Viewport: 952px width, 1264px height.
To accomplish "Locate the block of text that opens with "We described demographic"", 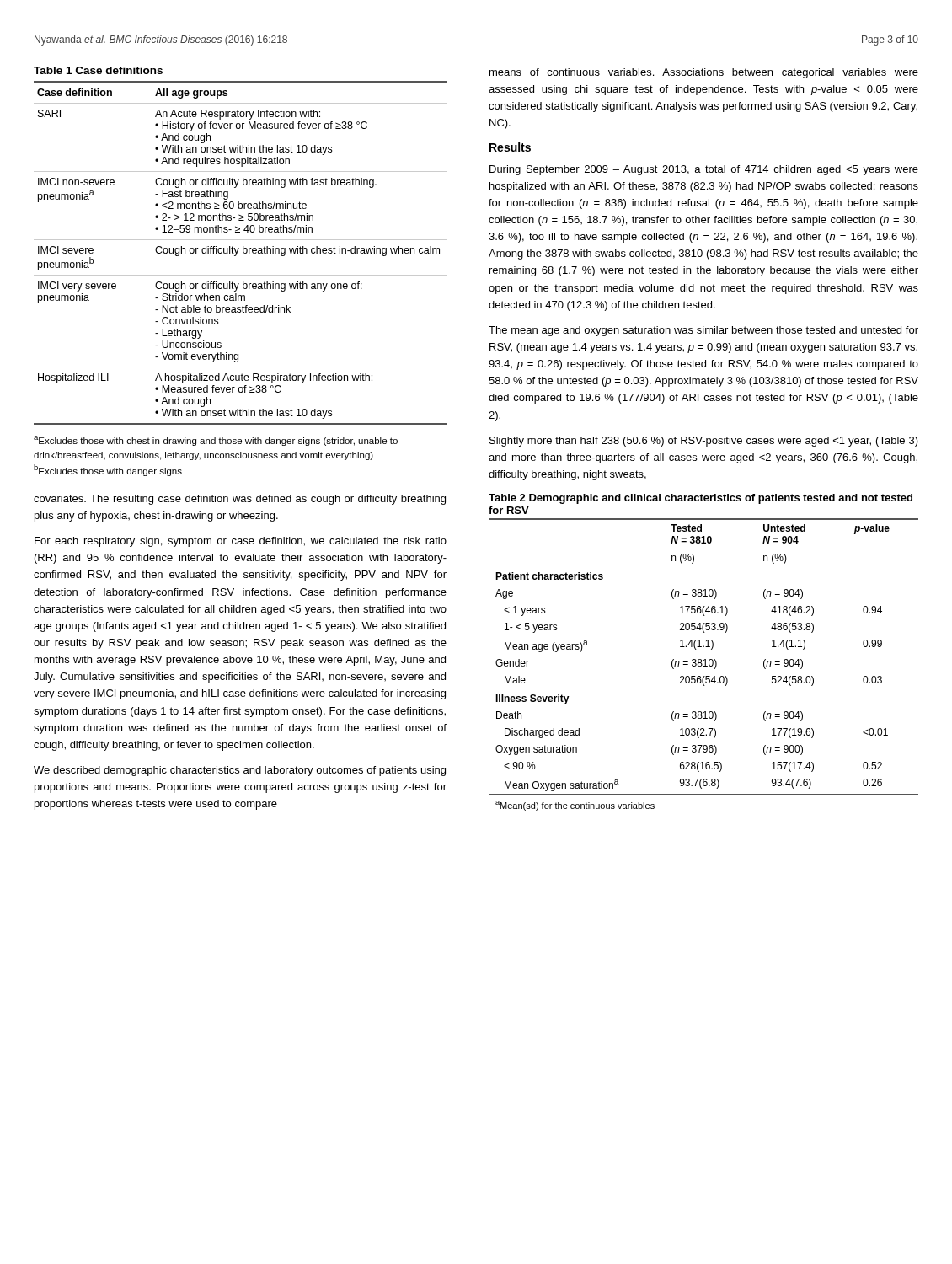I will point(240,787).
